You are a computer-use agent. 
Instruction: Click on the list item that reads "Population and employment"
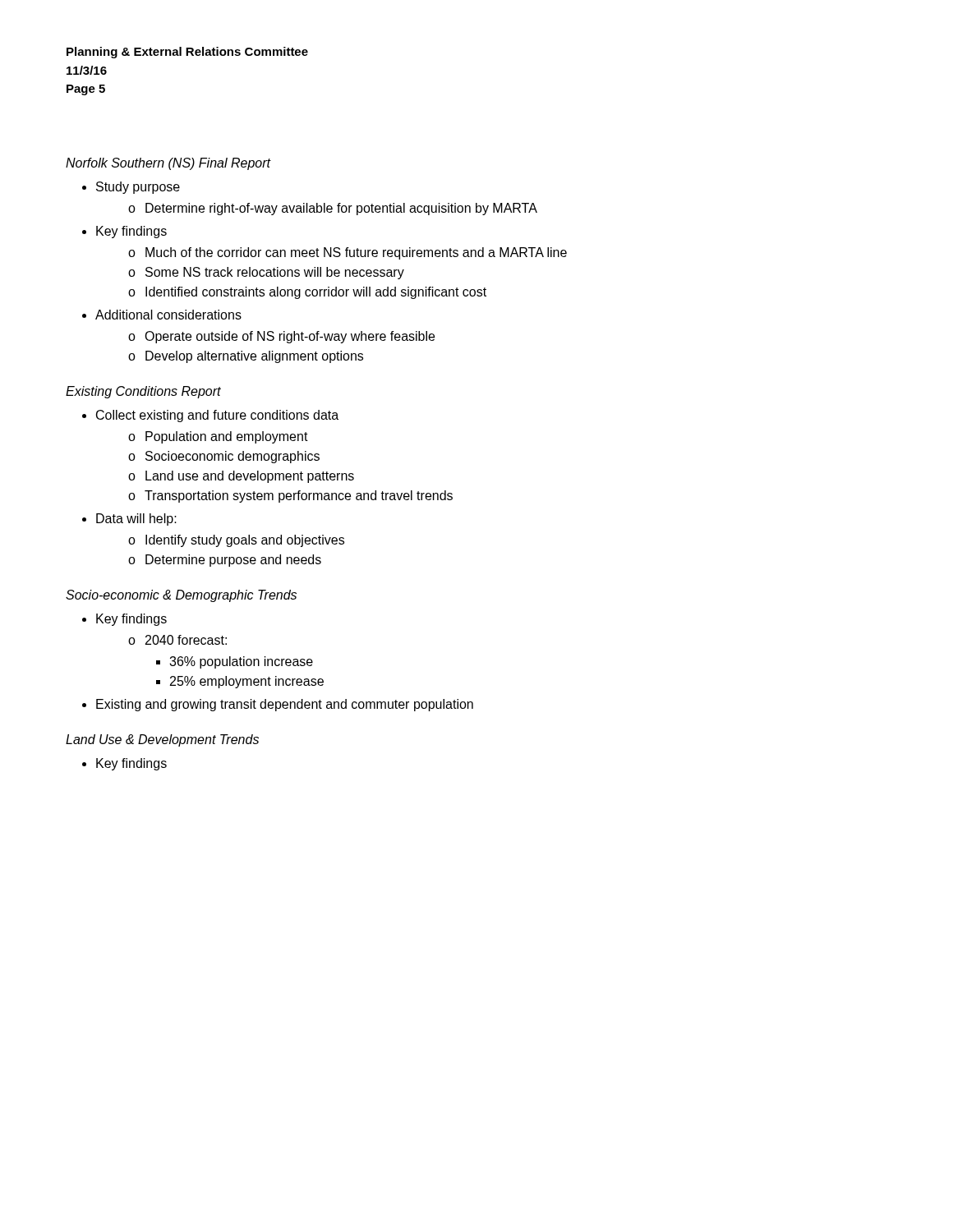(x=226, y=437)
